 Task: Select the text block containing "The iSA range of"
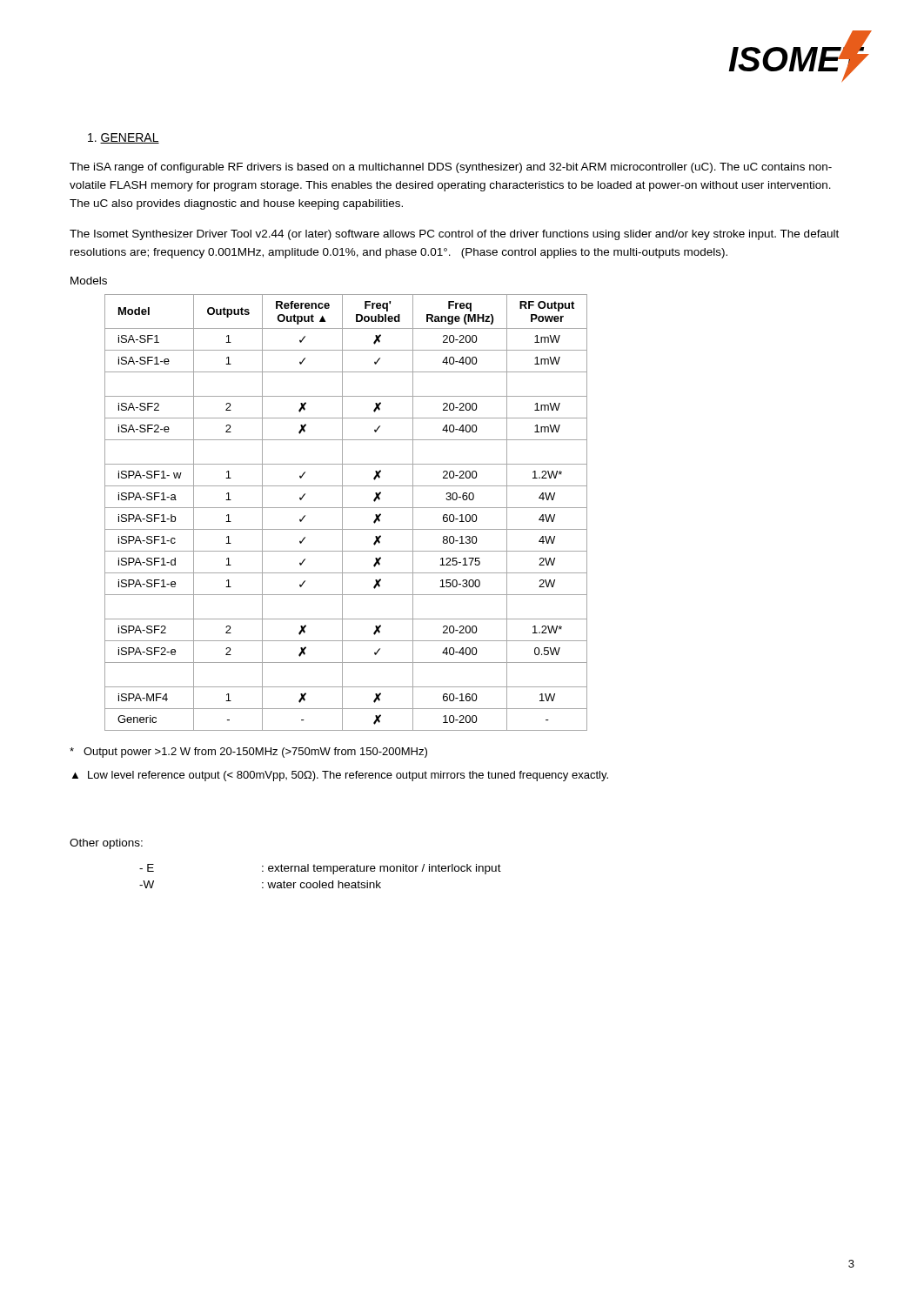(x=451, y=185)
